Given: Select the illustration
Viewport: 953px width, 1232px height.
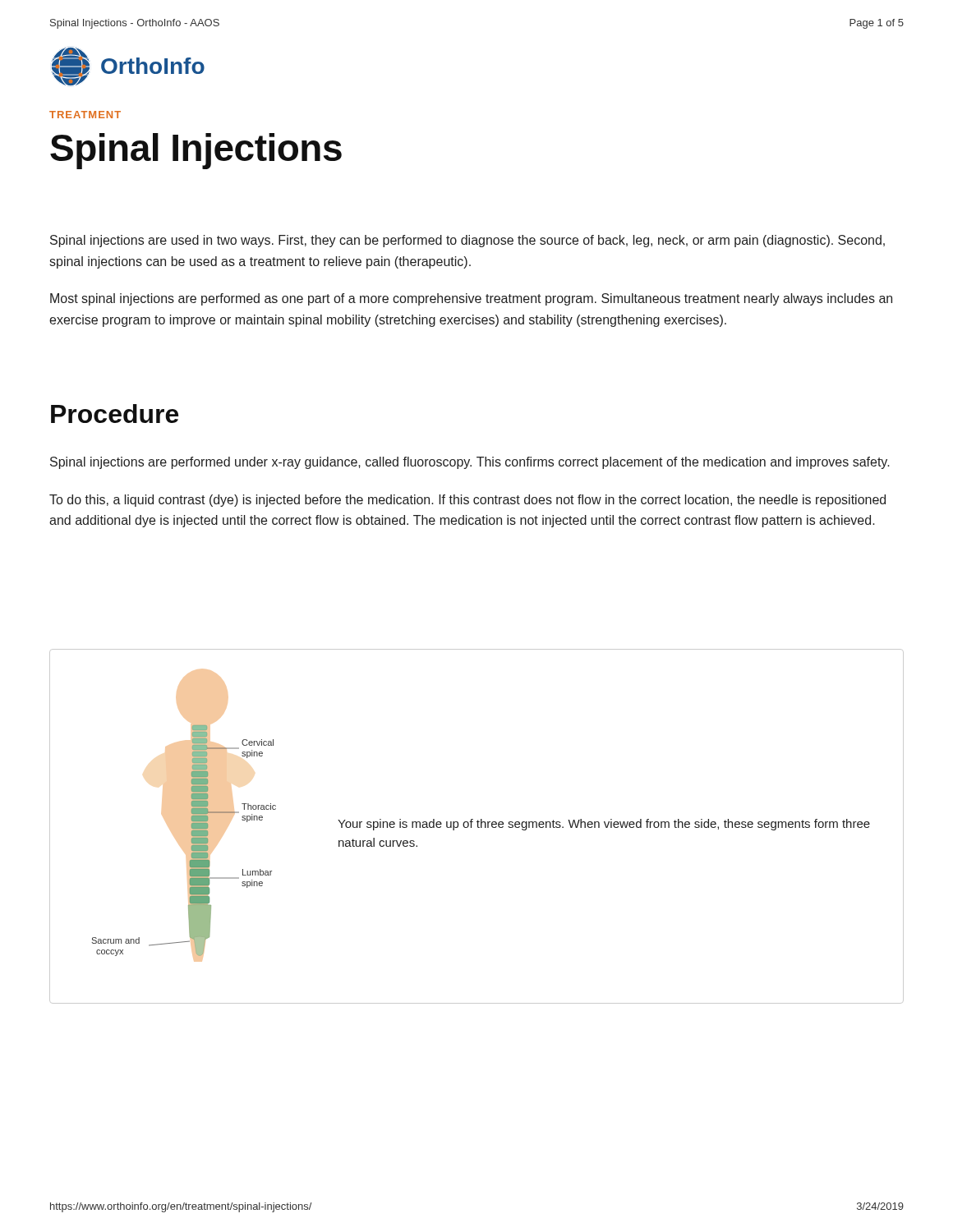Looking at the screenshot, I should tap(476, 826).
